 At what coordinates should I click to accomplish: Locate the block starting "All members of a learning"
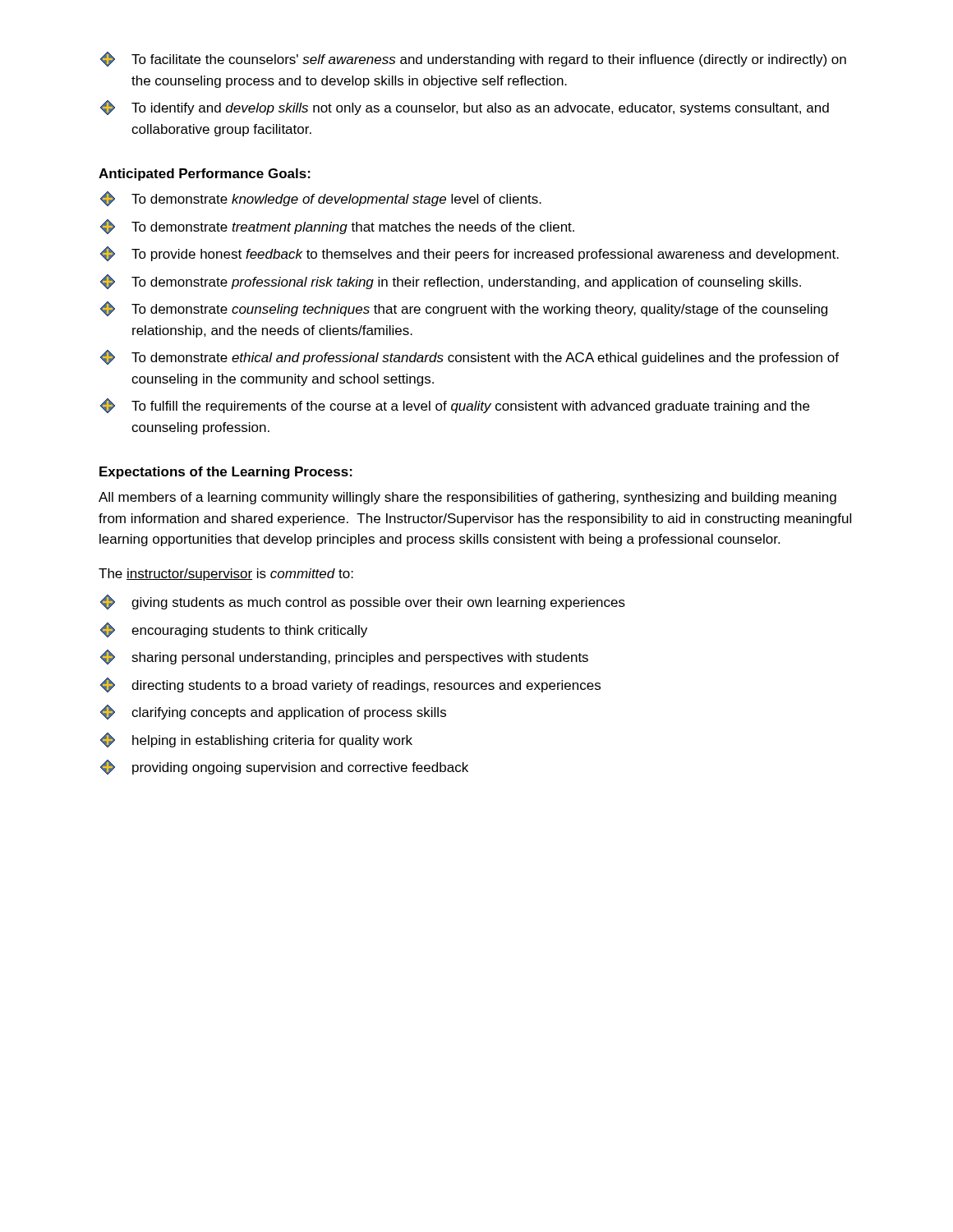[475, 518]
